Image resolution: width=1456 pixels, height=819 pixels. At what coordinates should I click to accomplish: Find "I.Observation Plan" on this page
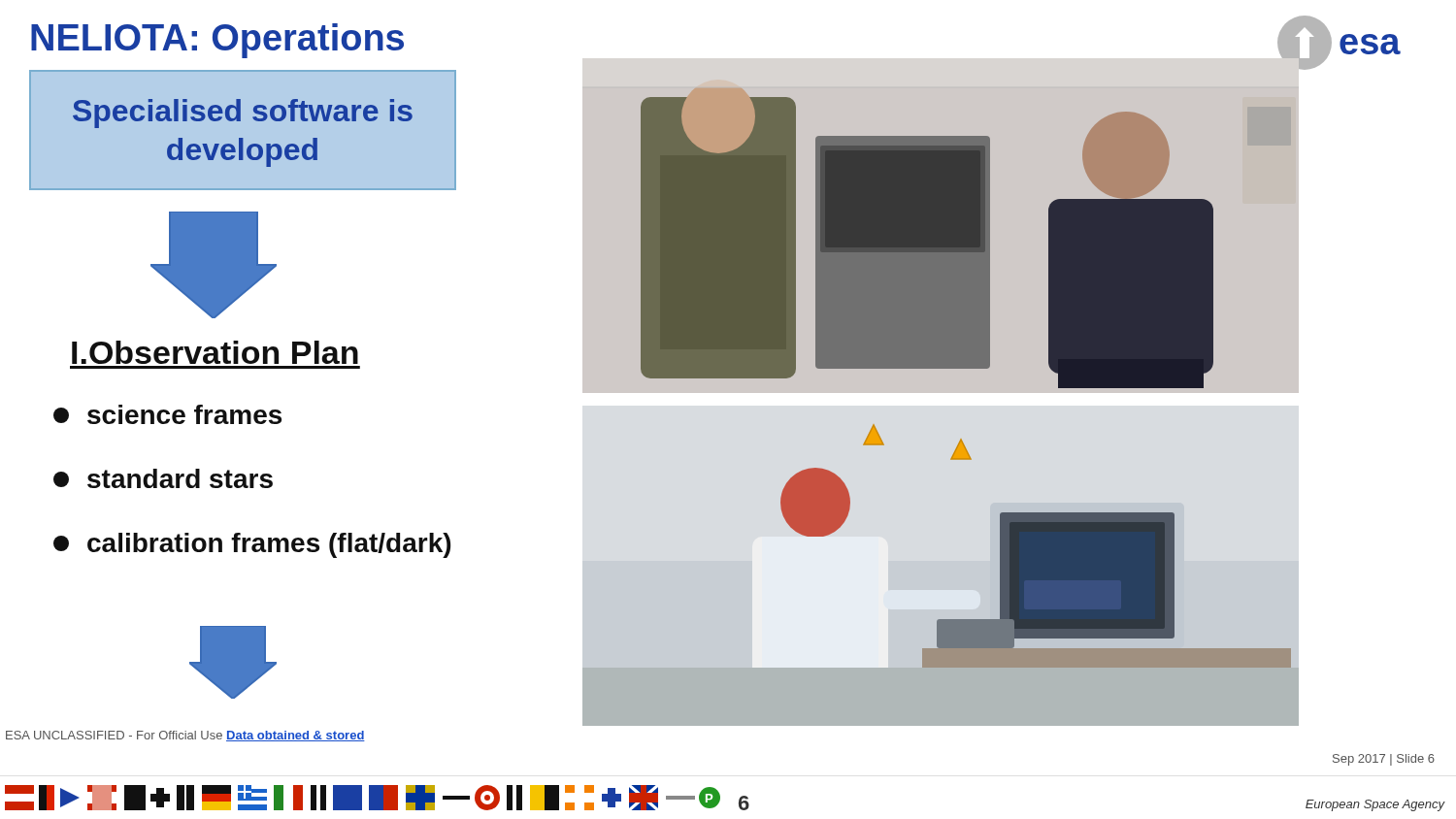(215, 352)
